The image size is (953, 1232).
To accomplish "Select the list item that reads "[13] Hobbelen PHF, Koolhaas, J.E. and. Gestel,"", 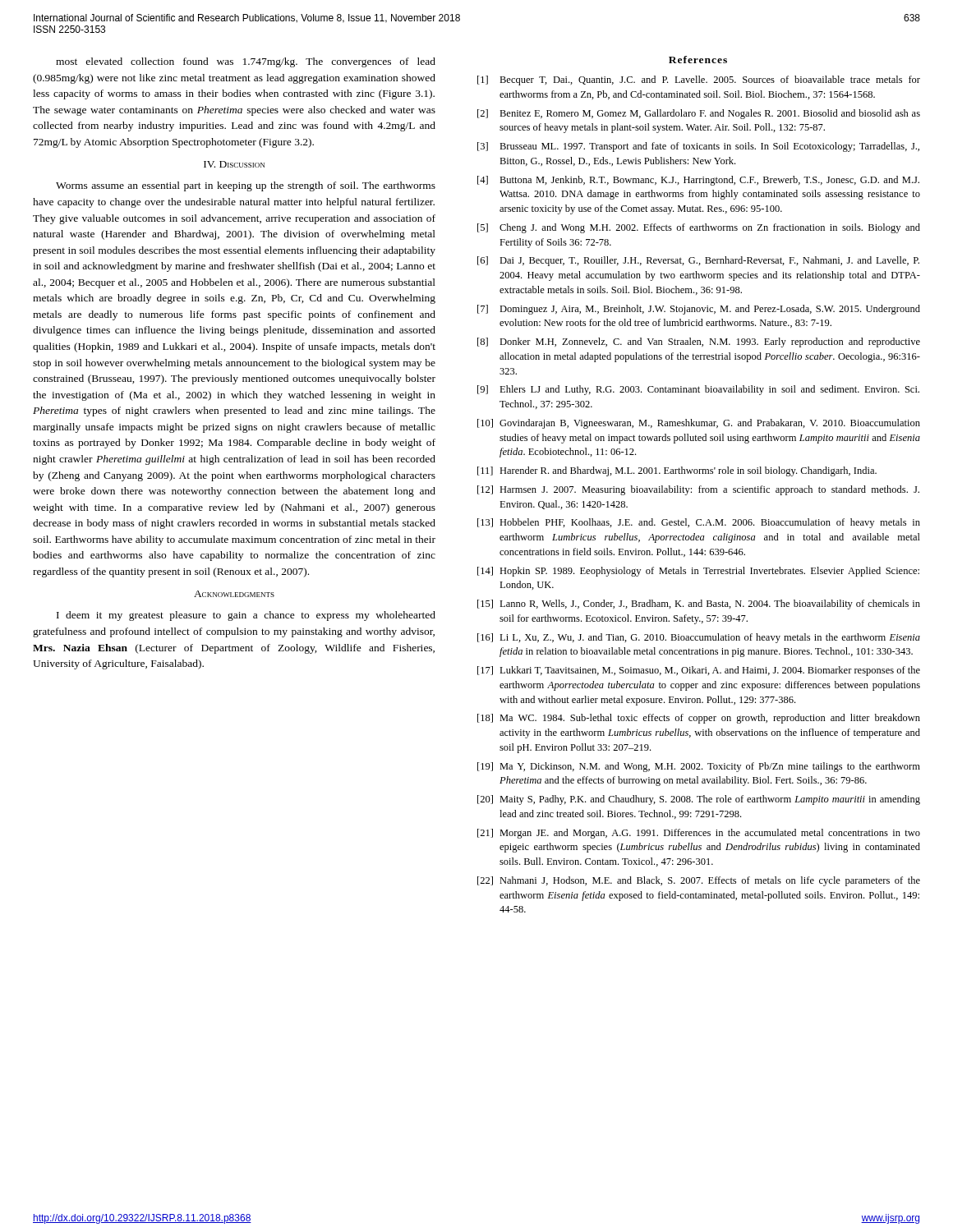I will 698,538.
